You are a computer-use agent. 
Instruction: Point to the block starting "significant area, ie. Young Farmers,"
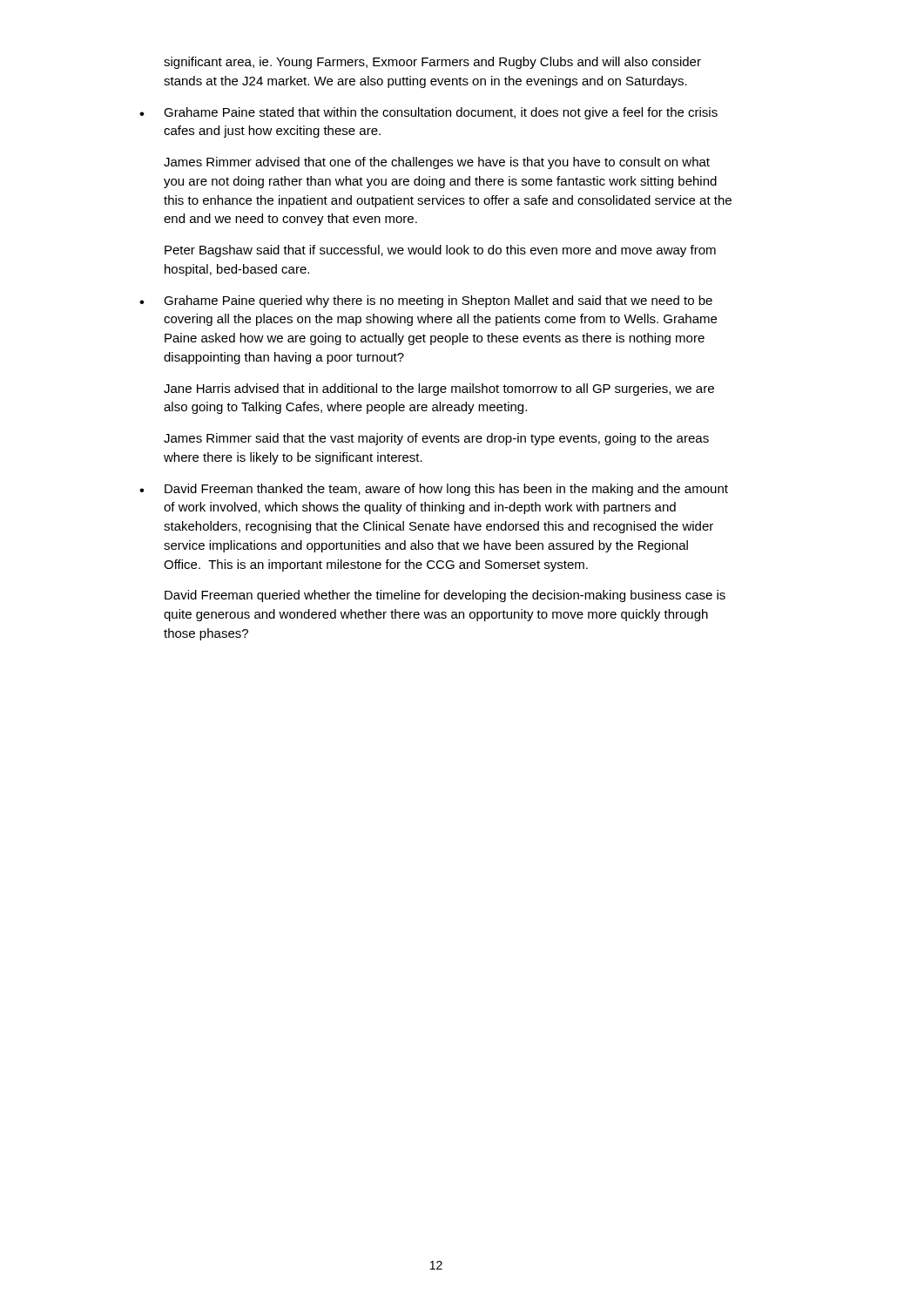(x=432, y=71)
